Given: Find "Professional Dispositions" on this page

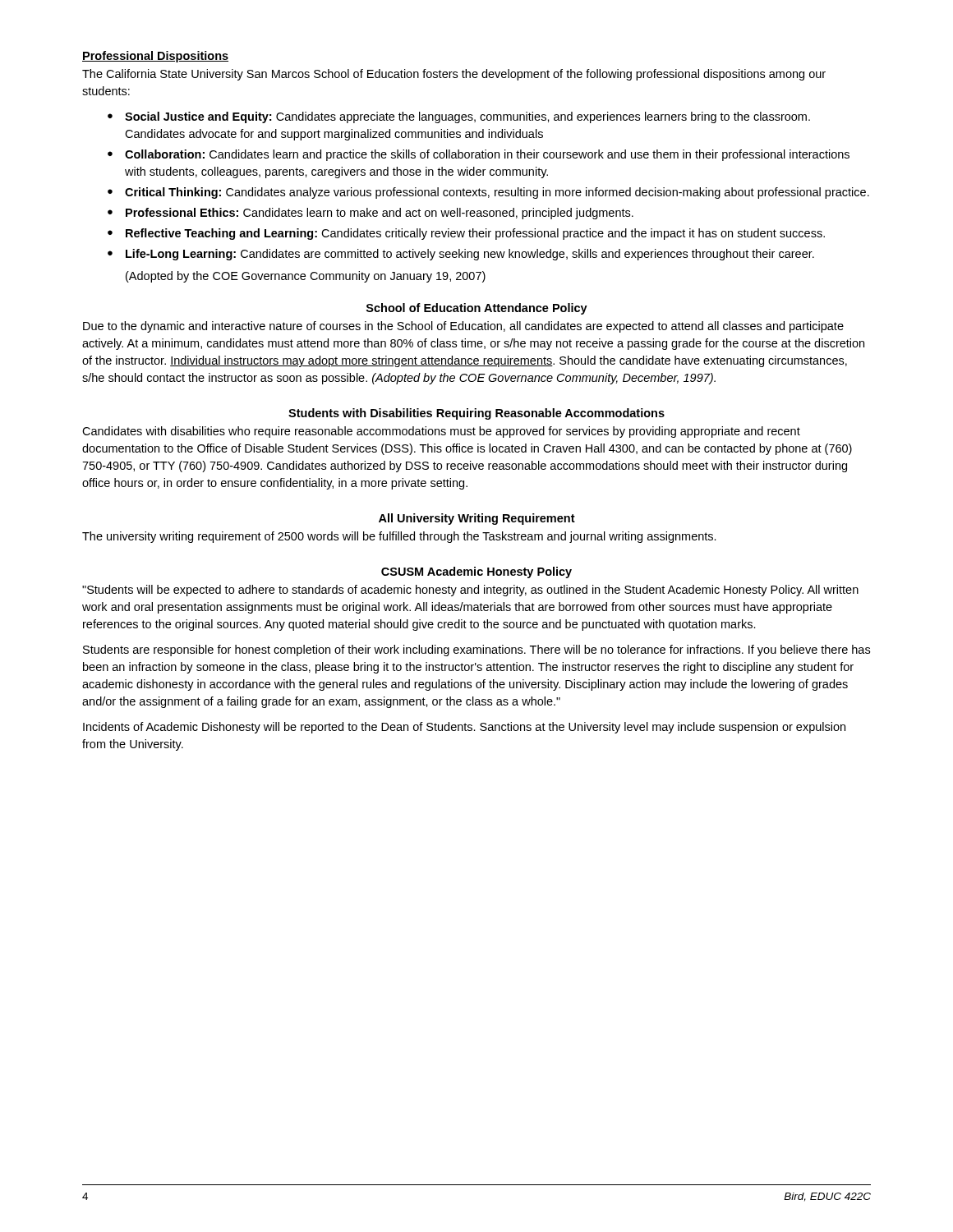Looking at the screenshot, I should click(155, 56).
